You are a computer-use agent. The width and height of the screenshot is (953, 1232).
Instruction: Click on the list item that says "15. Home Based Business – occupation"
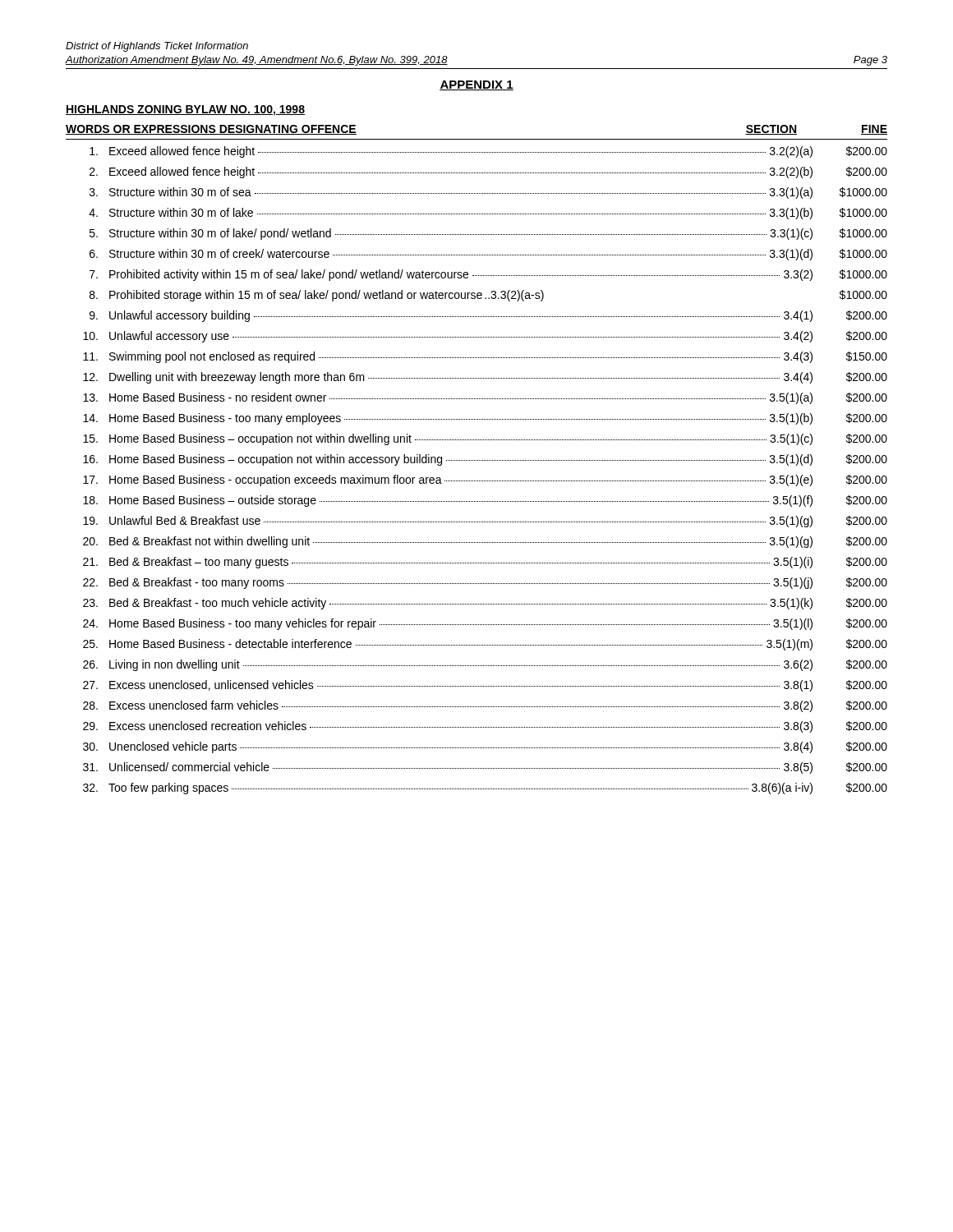476,439
